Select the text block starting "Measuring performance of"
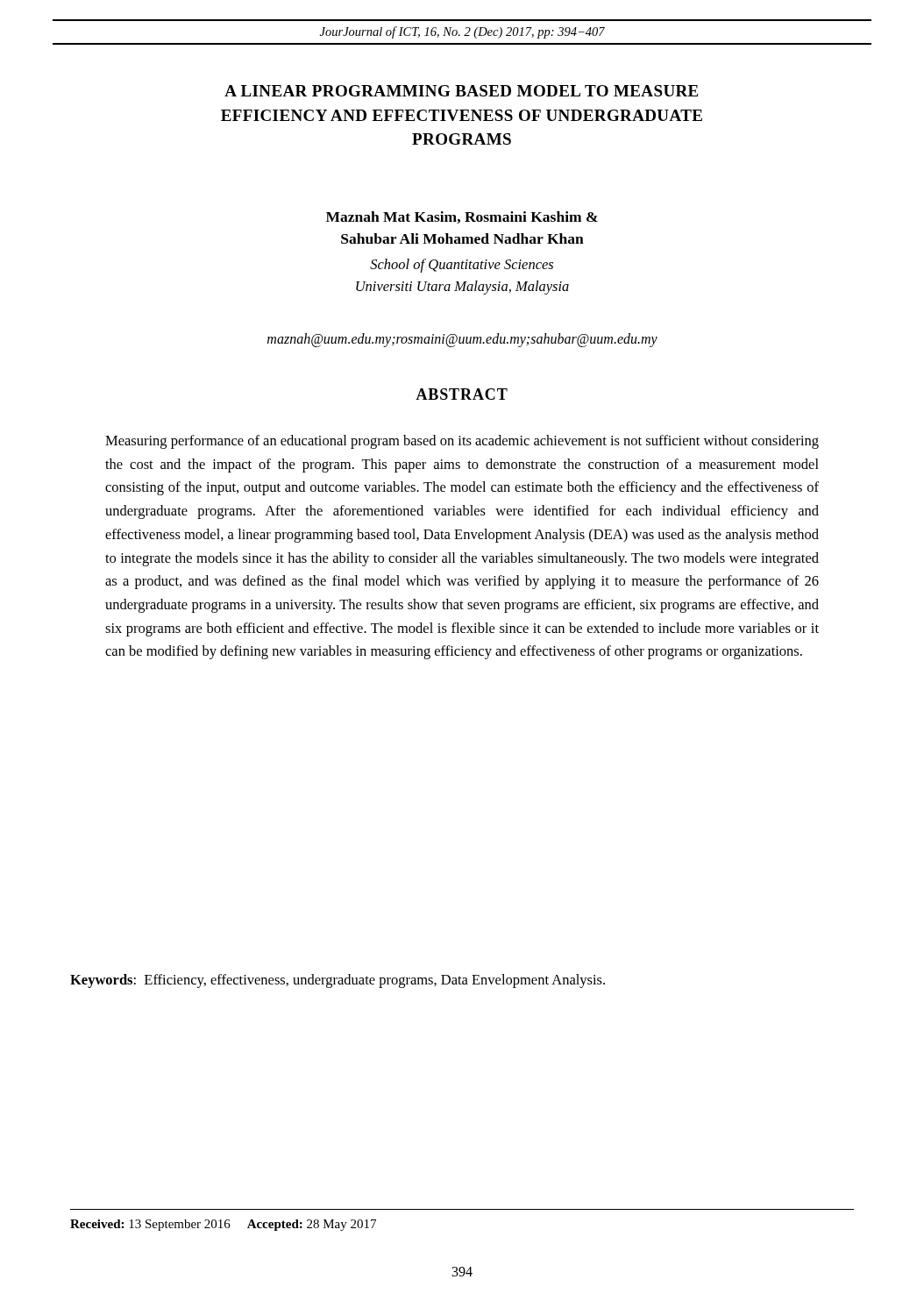 click(462, 546)
